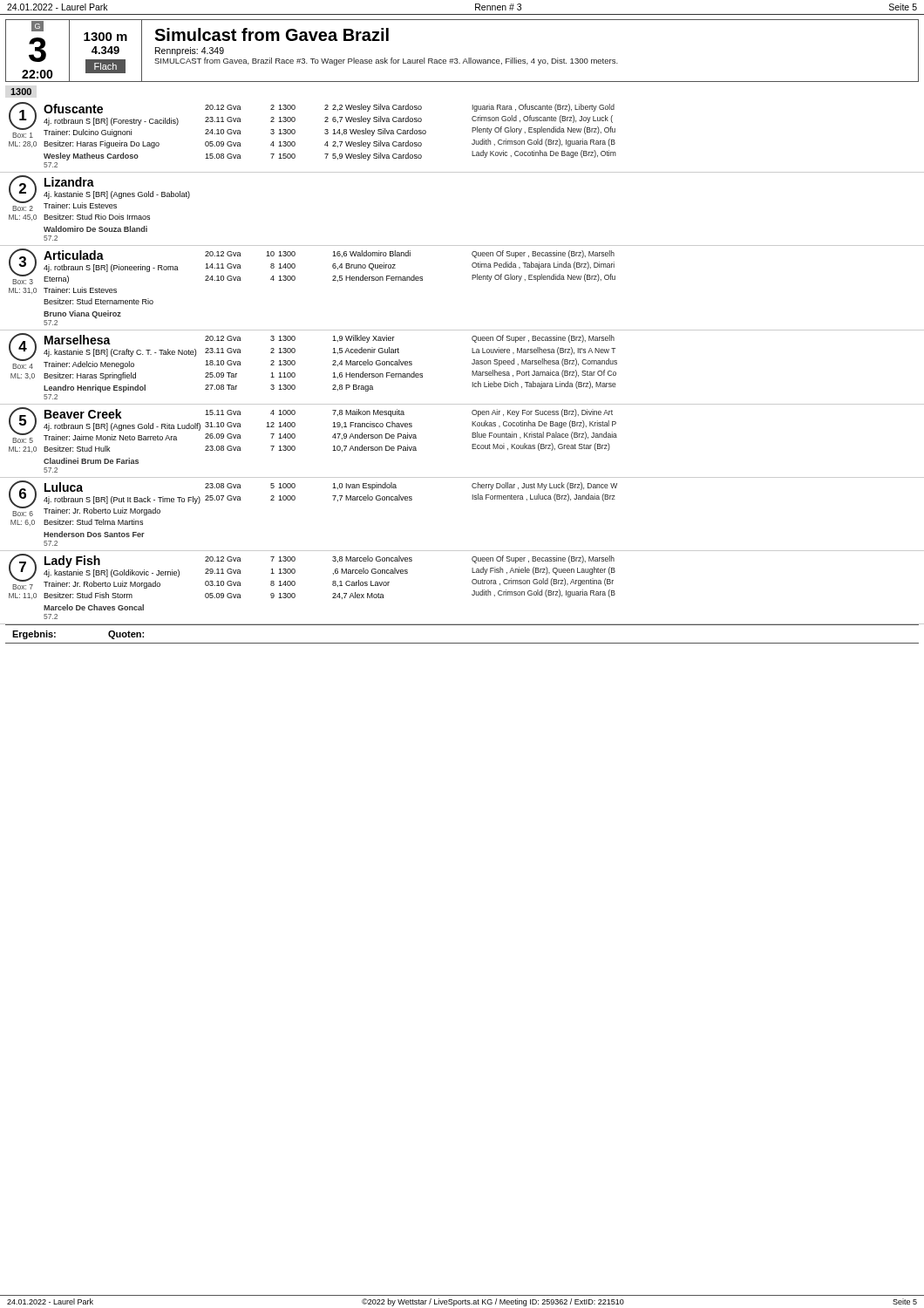
Task: Locate the text "Rennpreis: 4.349"
Action: [189, 51]
